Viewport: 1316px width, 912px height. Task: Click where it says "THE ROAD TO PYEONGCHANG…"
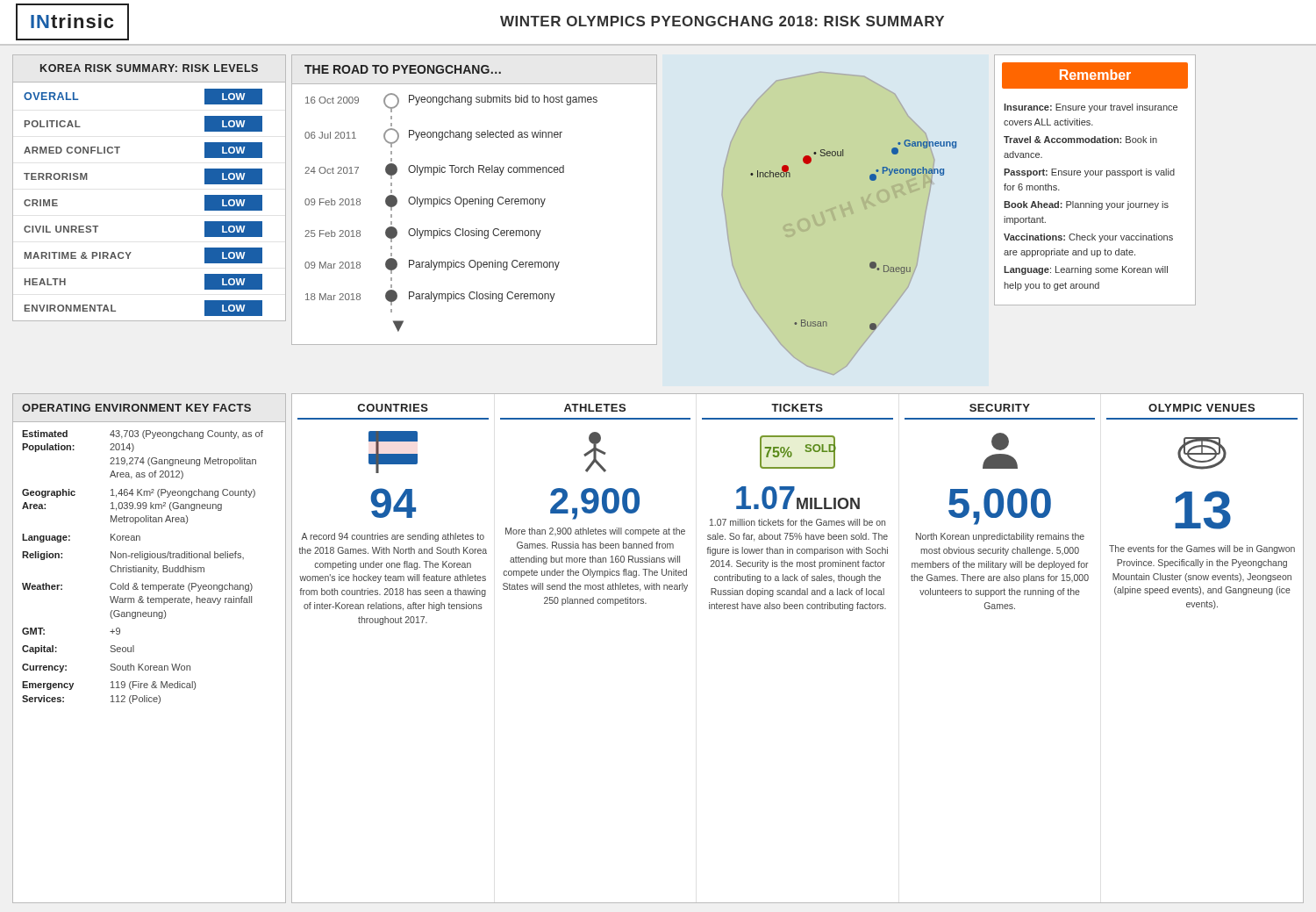(403, 69)
